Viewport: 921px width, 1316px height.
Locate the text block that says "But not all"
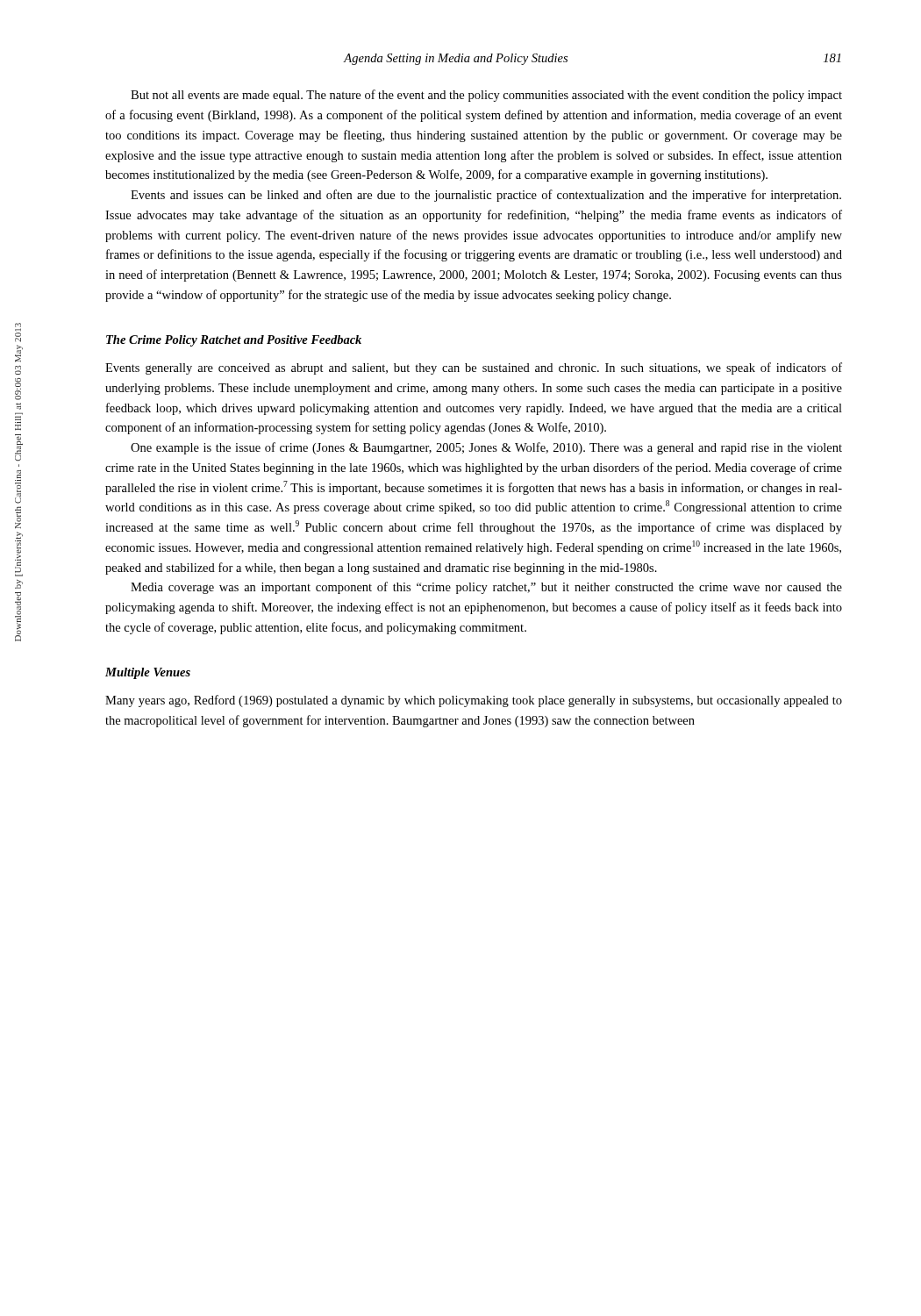point(474,135)
